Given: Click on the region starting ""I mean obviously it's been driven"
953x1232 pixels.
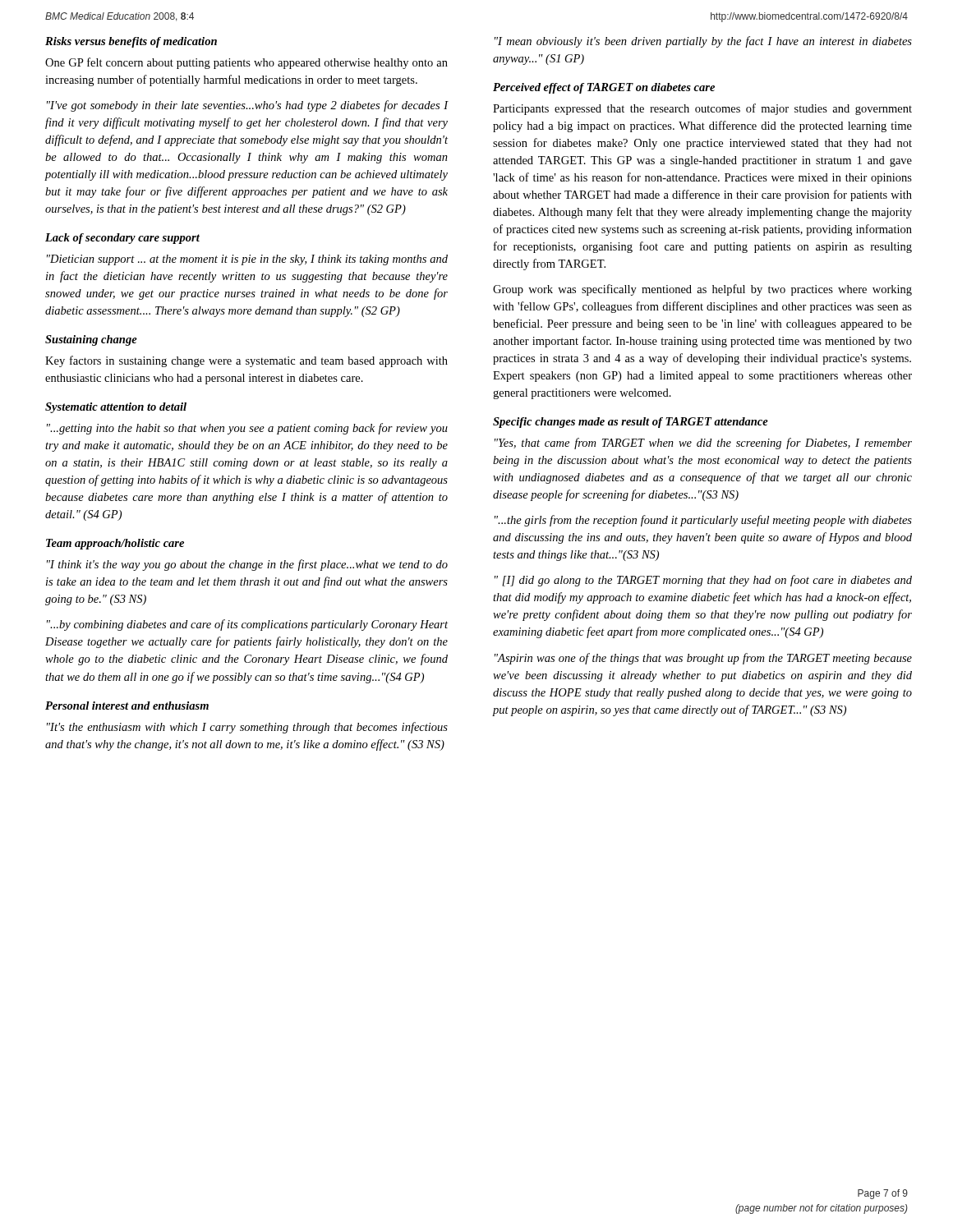Looking at the screenshot, I should click(702, 50).
